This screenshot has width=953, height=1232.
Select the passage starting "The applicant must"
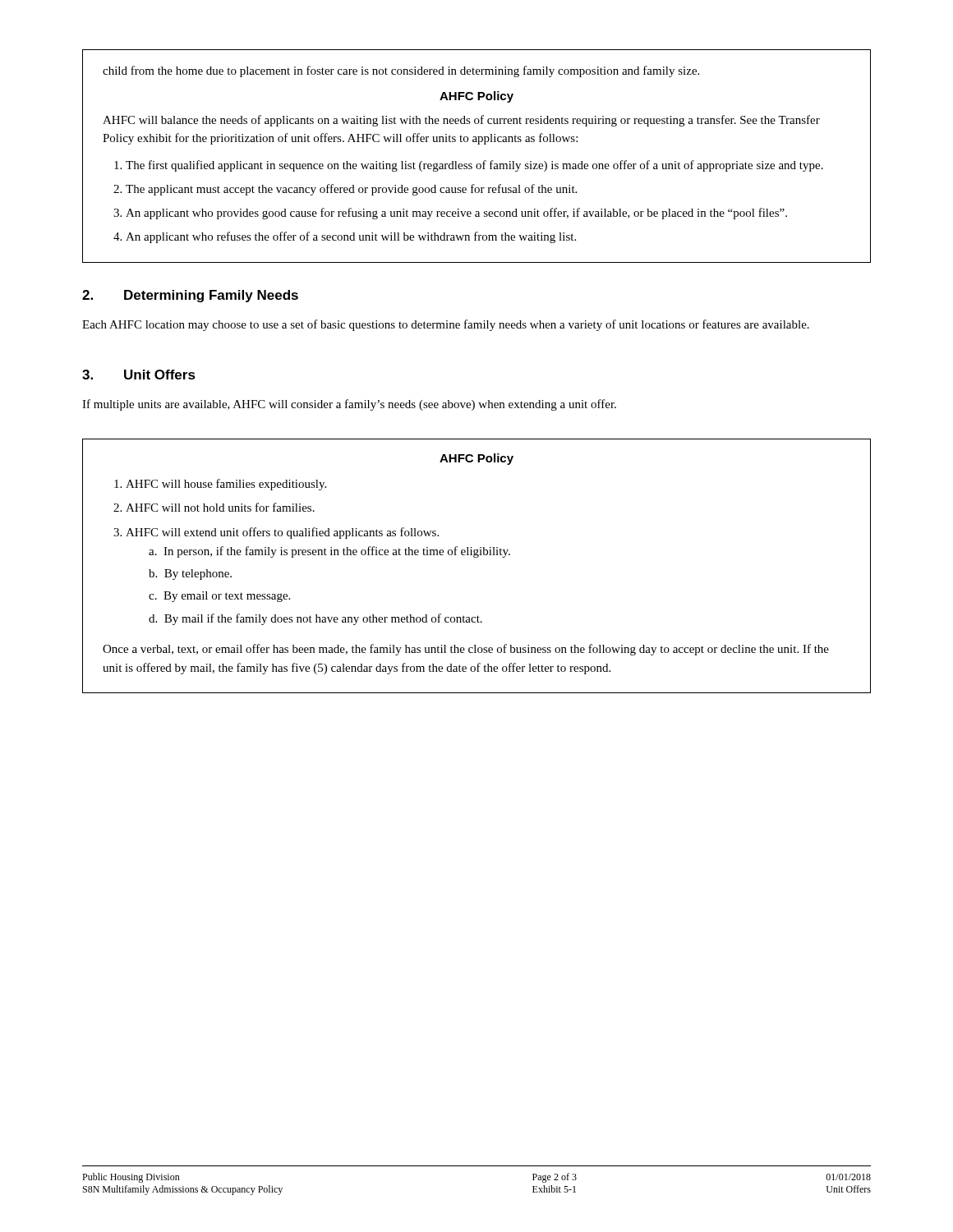tap(352, 189)
